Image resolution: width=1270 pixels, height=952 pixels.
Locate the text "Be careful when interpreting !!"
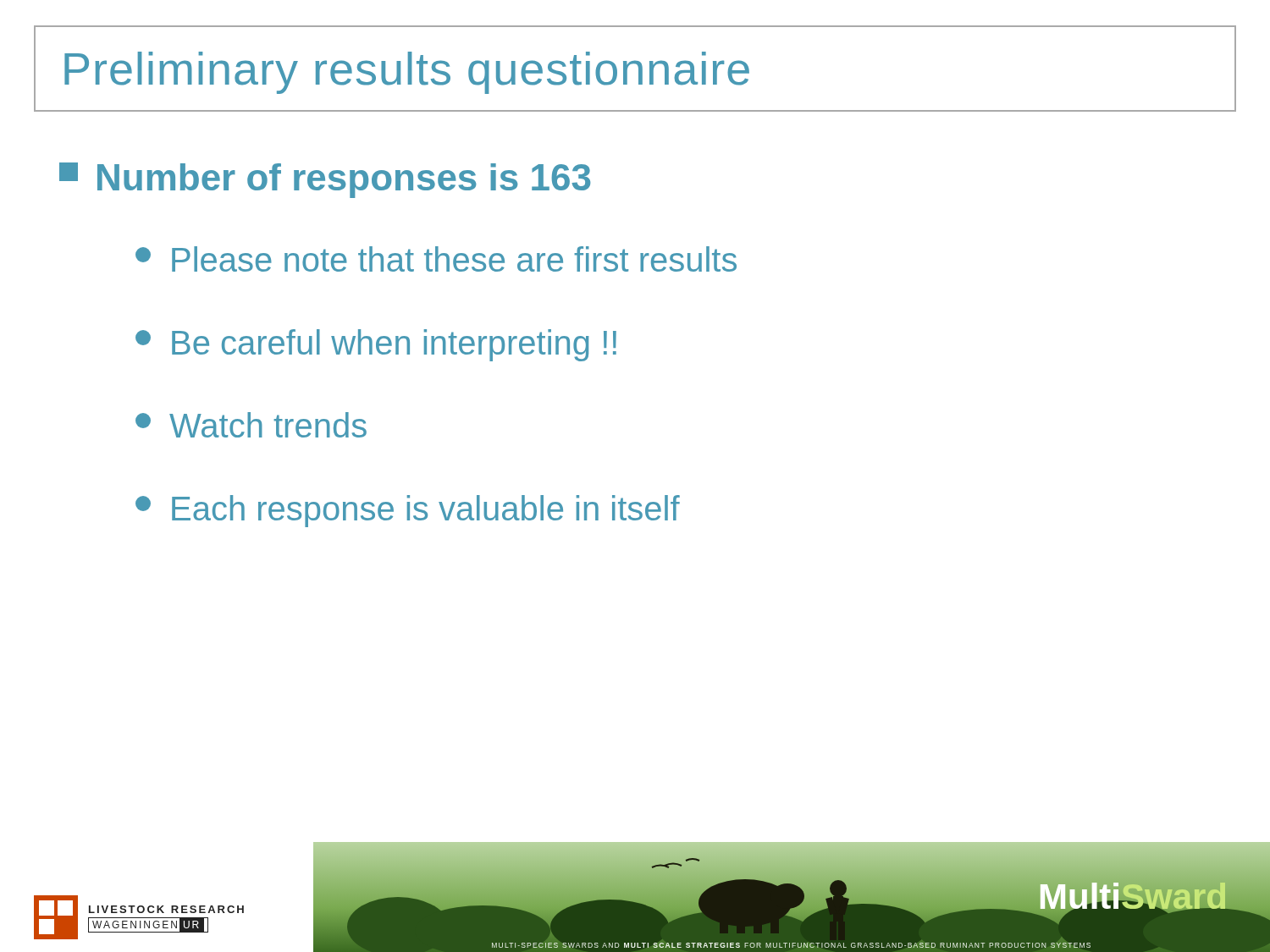[x=377, y=343]
